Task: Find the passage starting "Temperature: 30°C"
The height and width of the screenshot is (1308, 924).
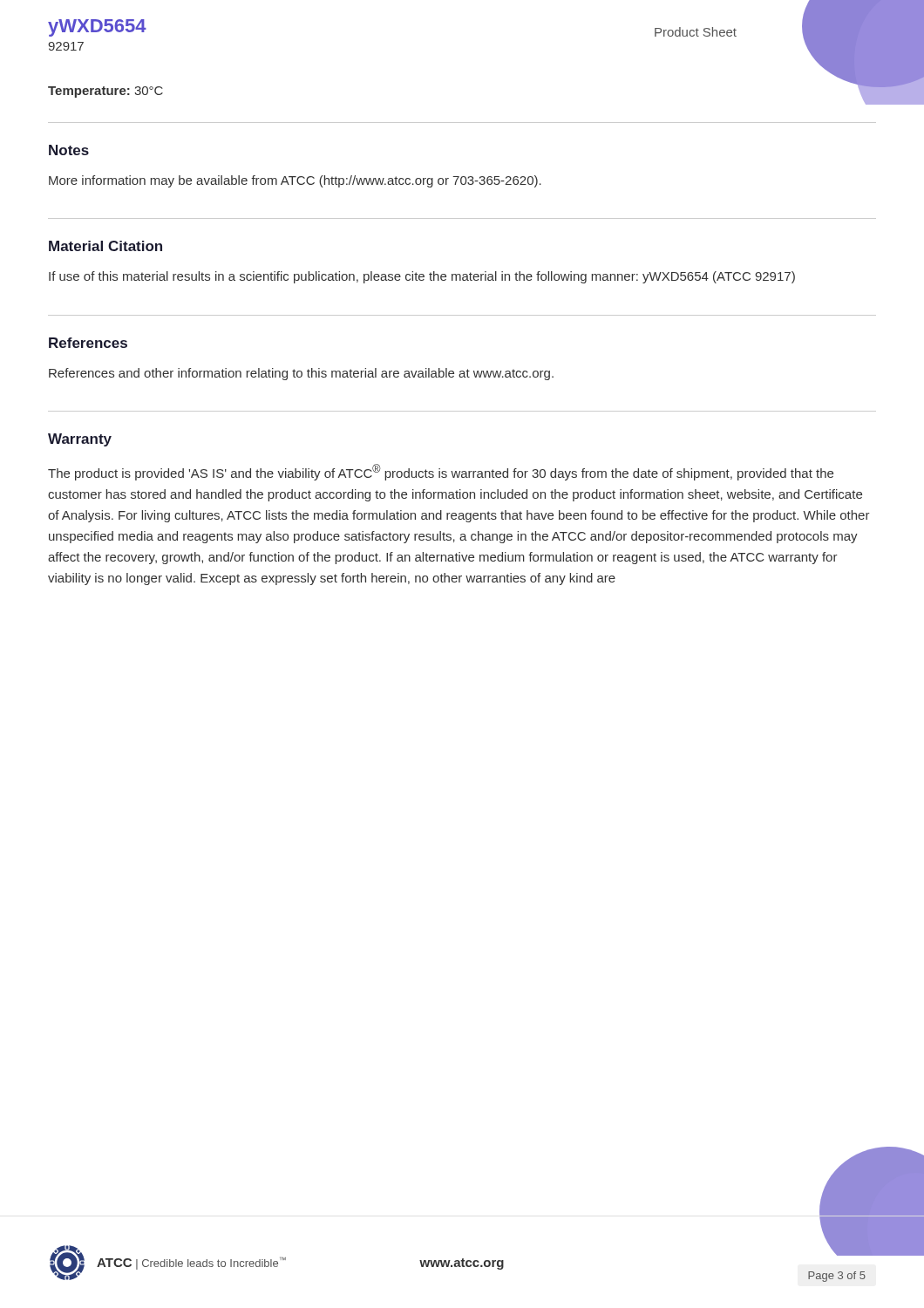Action: tap(106, 90)
